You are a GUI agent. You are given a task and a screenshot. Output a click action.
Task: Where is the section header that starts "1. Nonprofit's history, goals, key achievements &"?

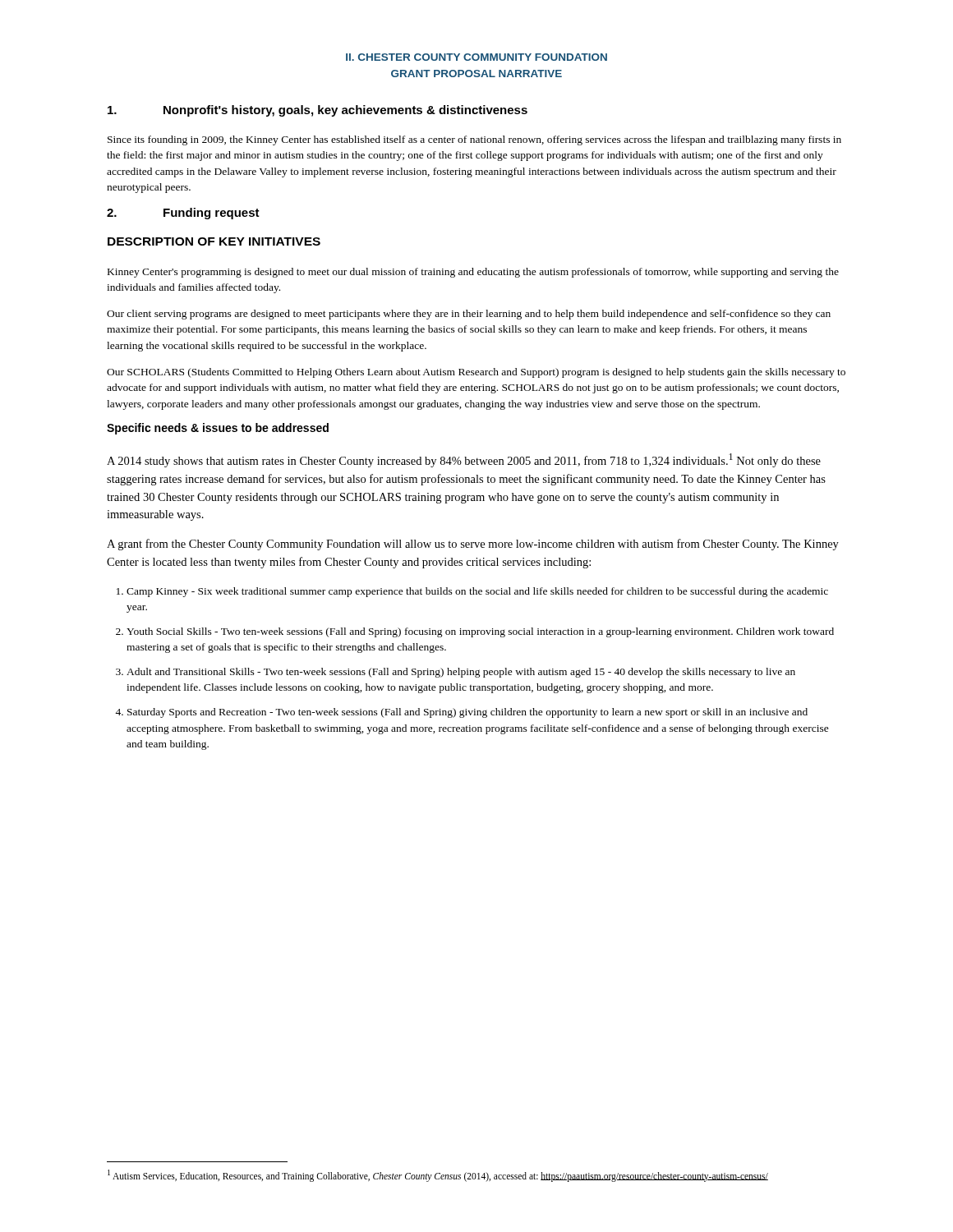pos(476,109)
